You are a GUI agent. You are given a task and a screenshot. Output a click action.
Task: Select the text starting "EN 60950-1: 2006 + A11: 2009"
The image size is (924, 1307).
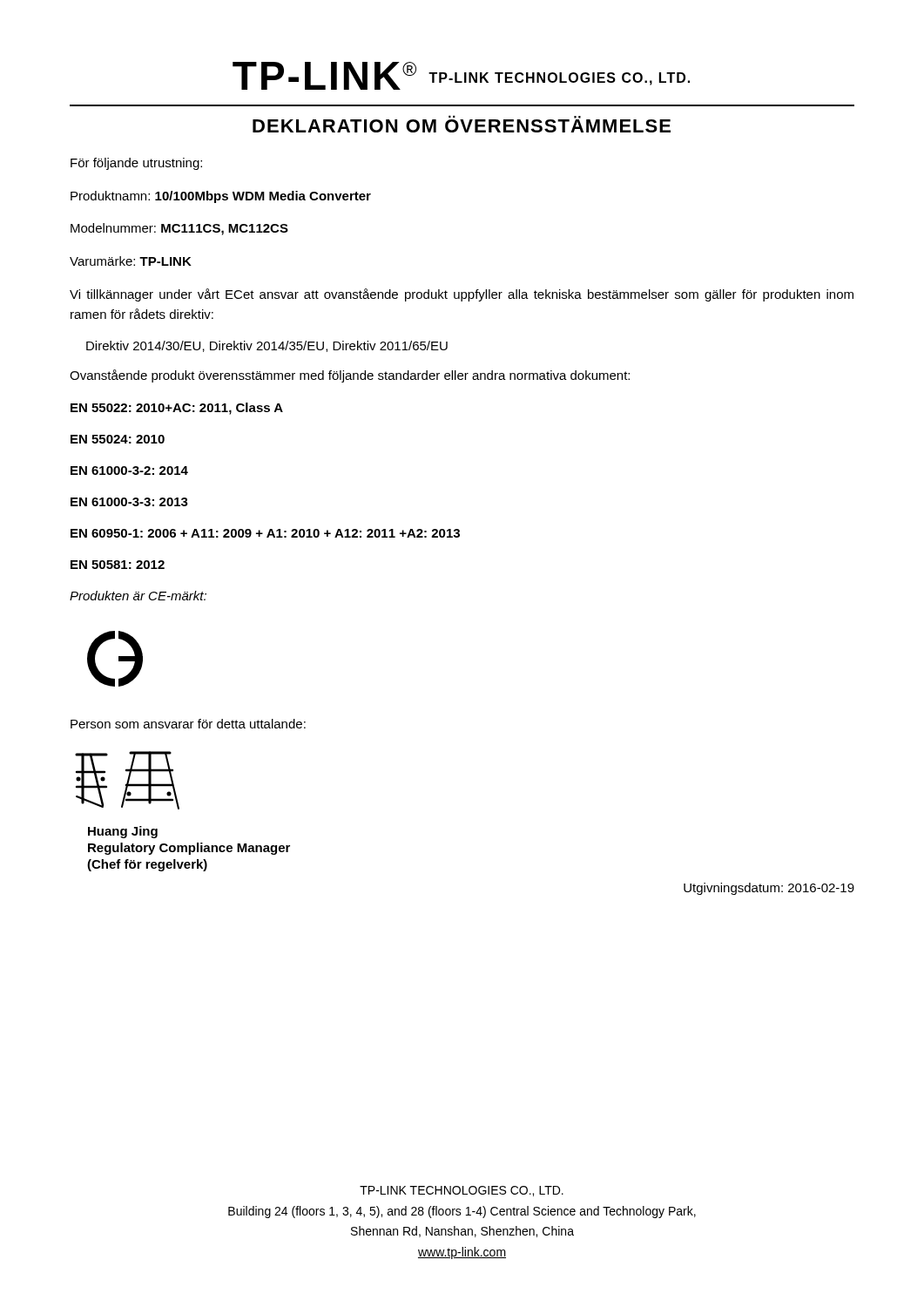(462, 533)
